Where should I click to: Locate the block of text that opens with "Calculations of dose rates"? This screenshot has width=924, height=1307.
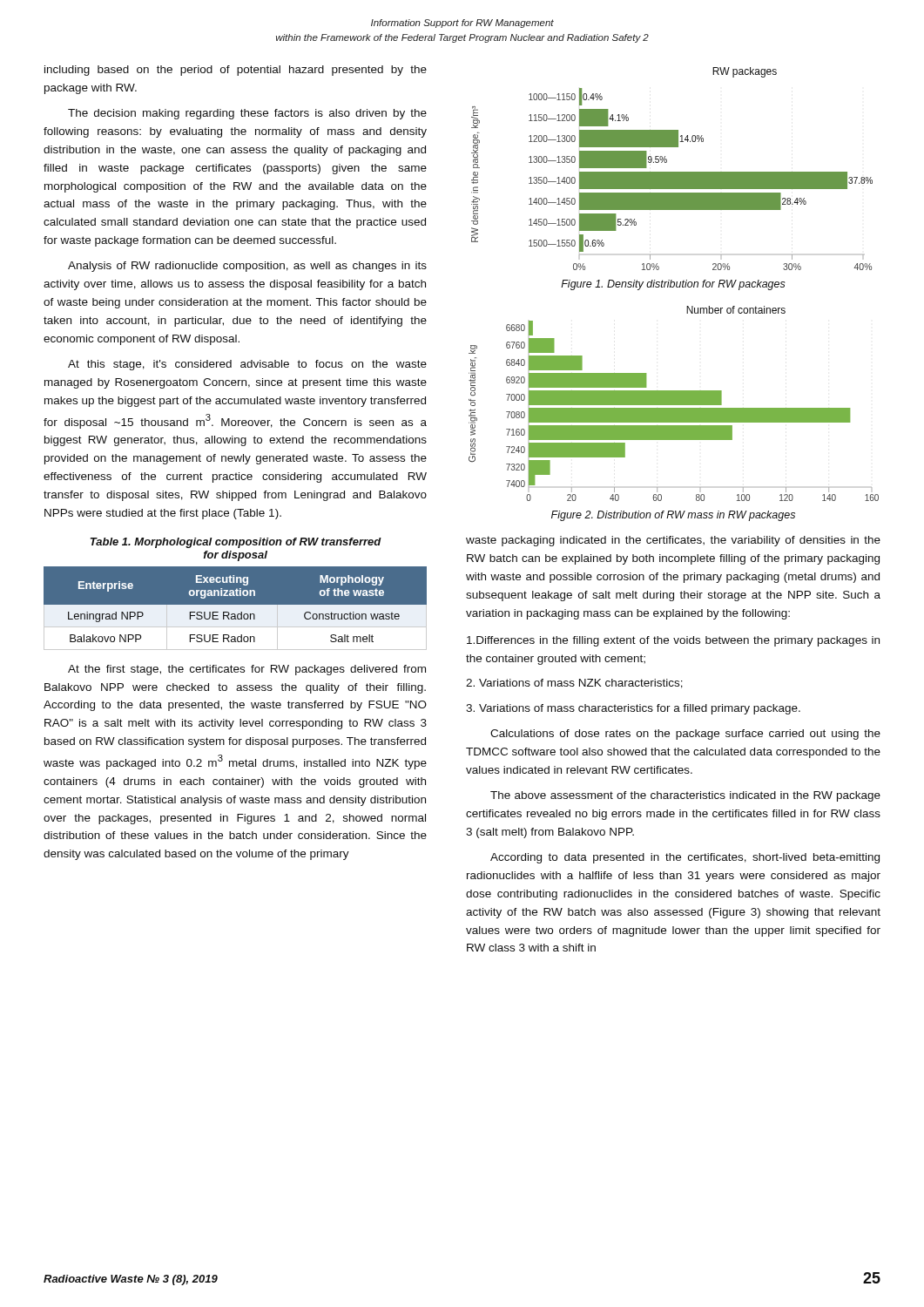[673, 842]
